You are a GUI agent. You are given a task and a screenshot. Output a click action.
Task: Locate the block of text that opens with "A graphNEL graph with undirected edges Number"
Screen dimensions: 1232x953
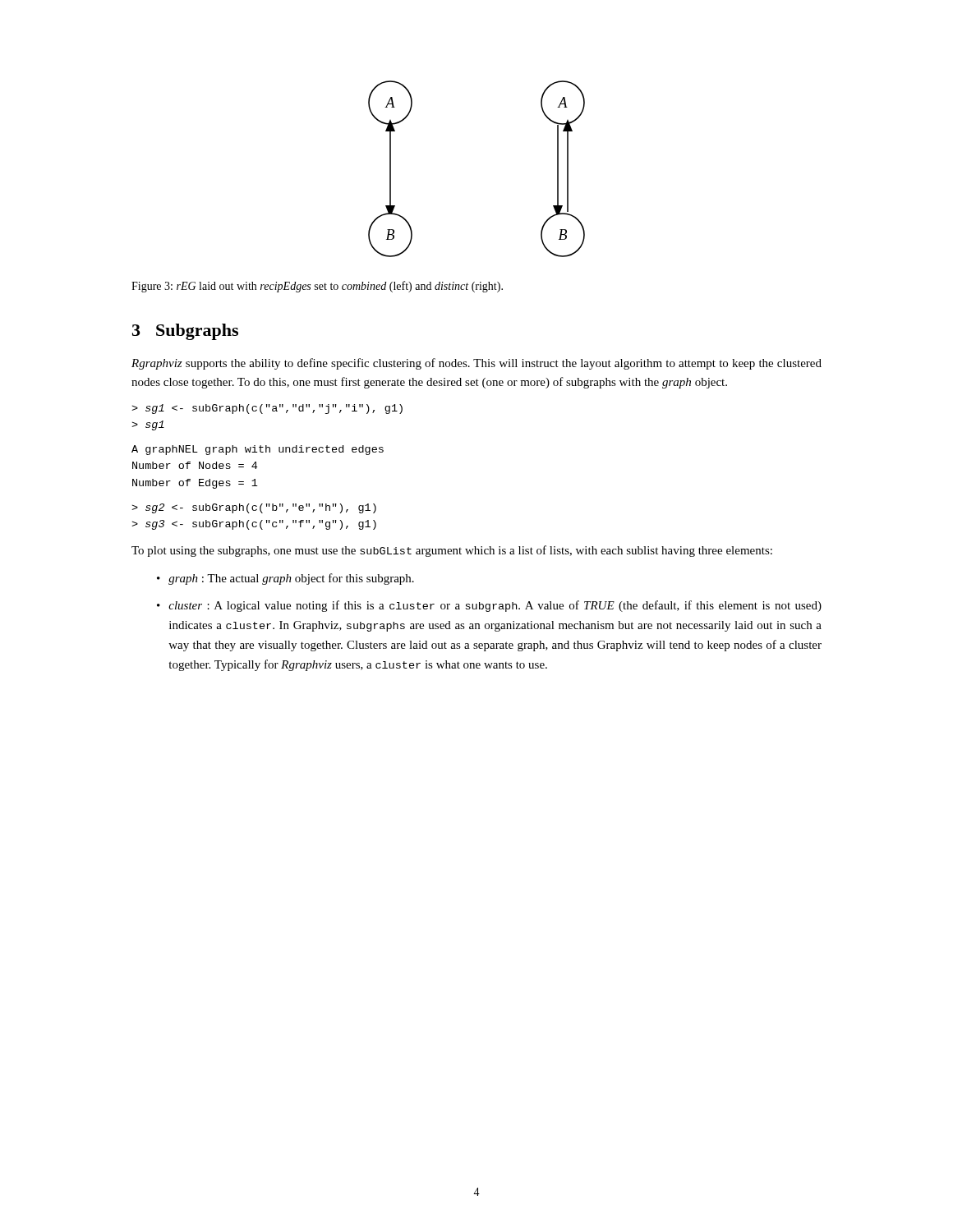[x=258, y=466]
